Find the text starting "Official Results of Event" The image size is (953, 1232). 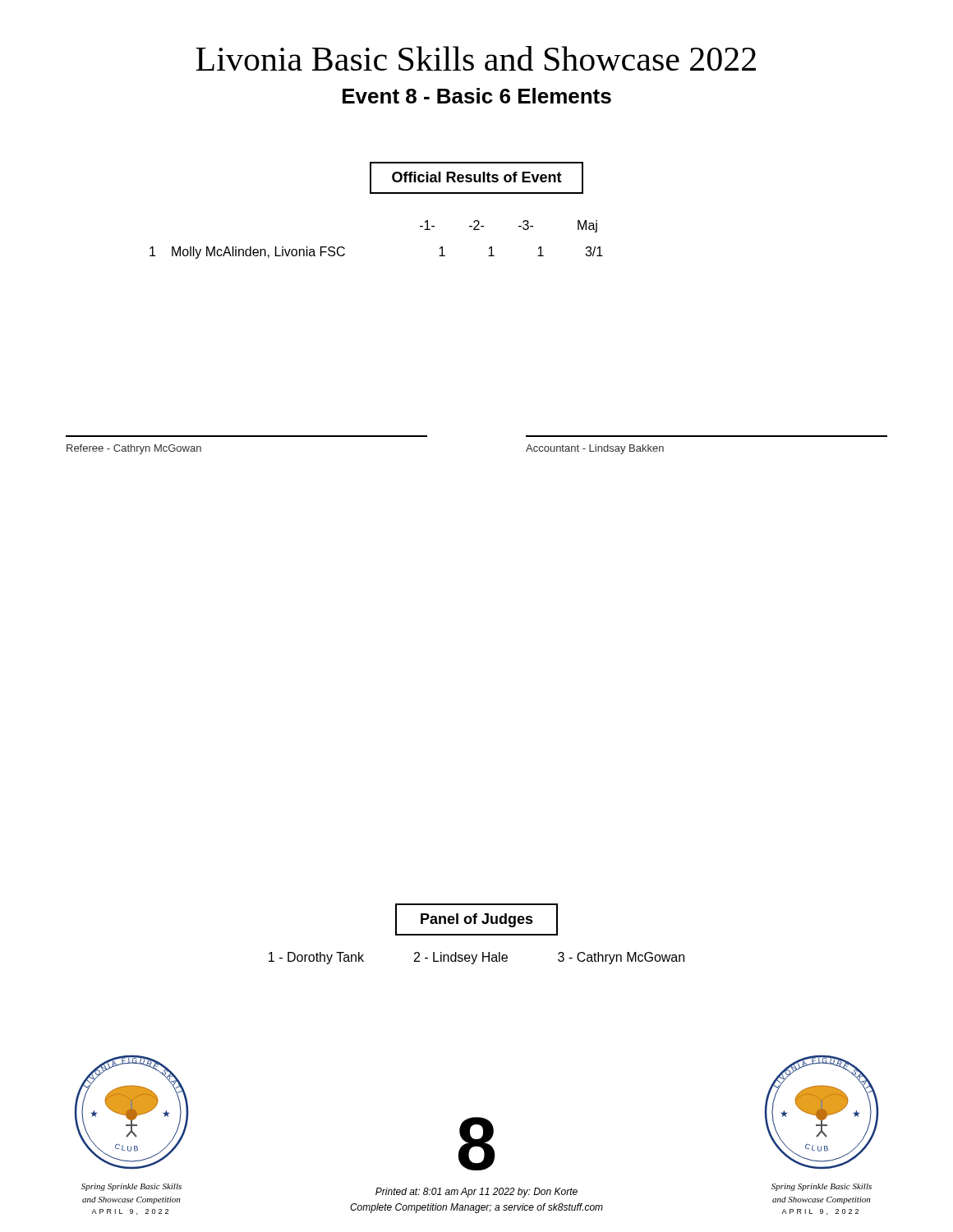coord(476,178)
